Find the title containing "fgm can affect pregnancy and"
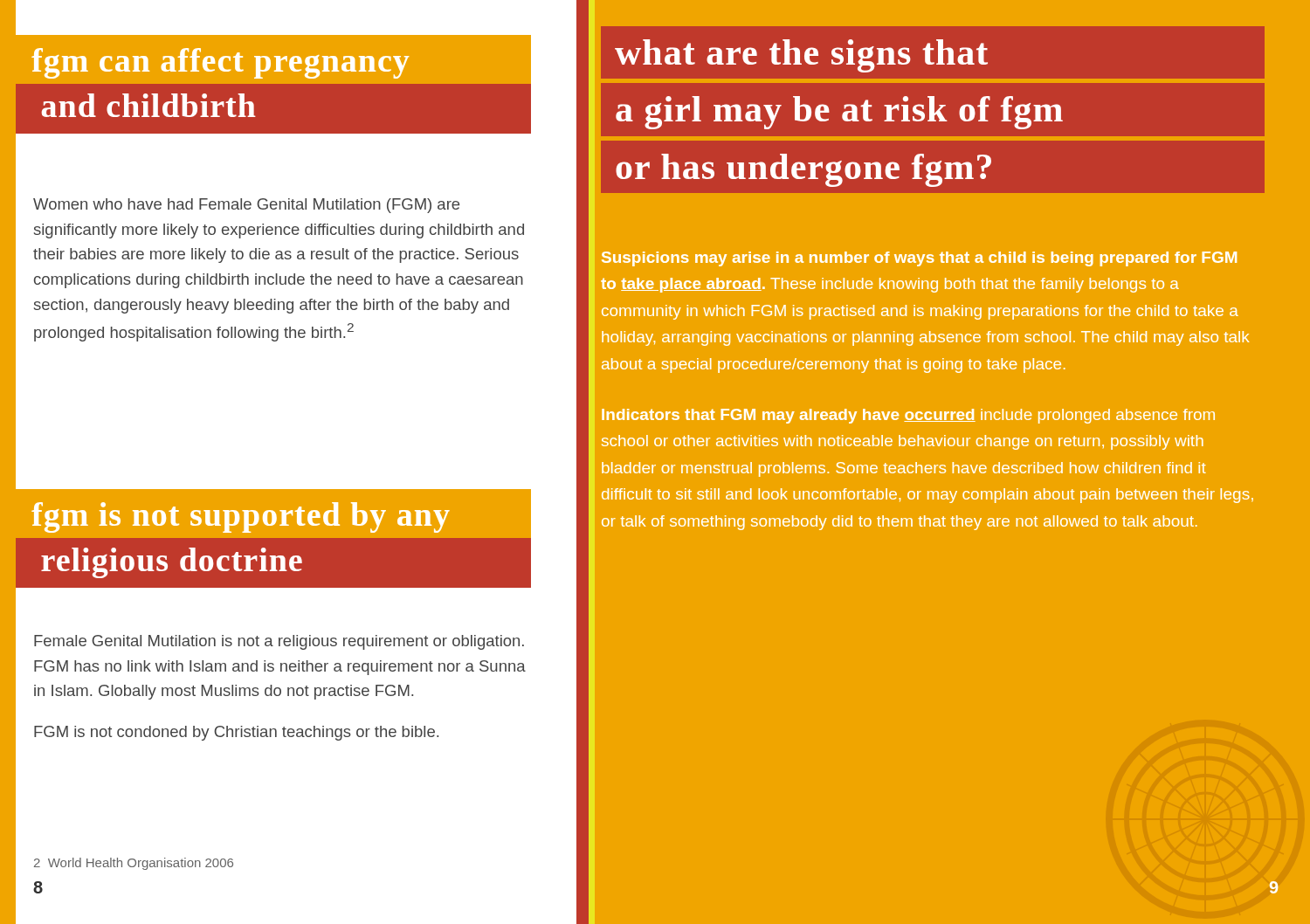The height and width of the screenshot is (924, 1310). [x=273, y=84]
